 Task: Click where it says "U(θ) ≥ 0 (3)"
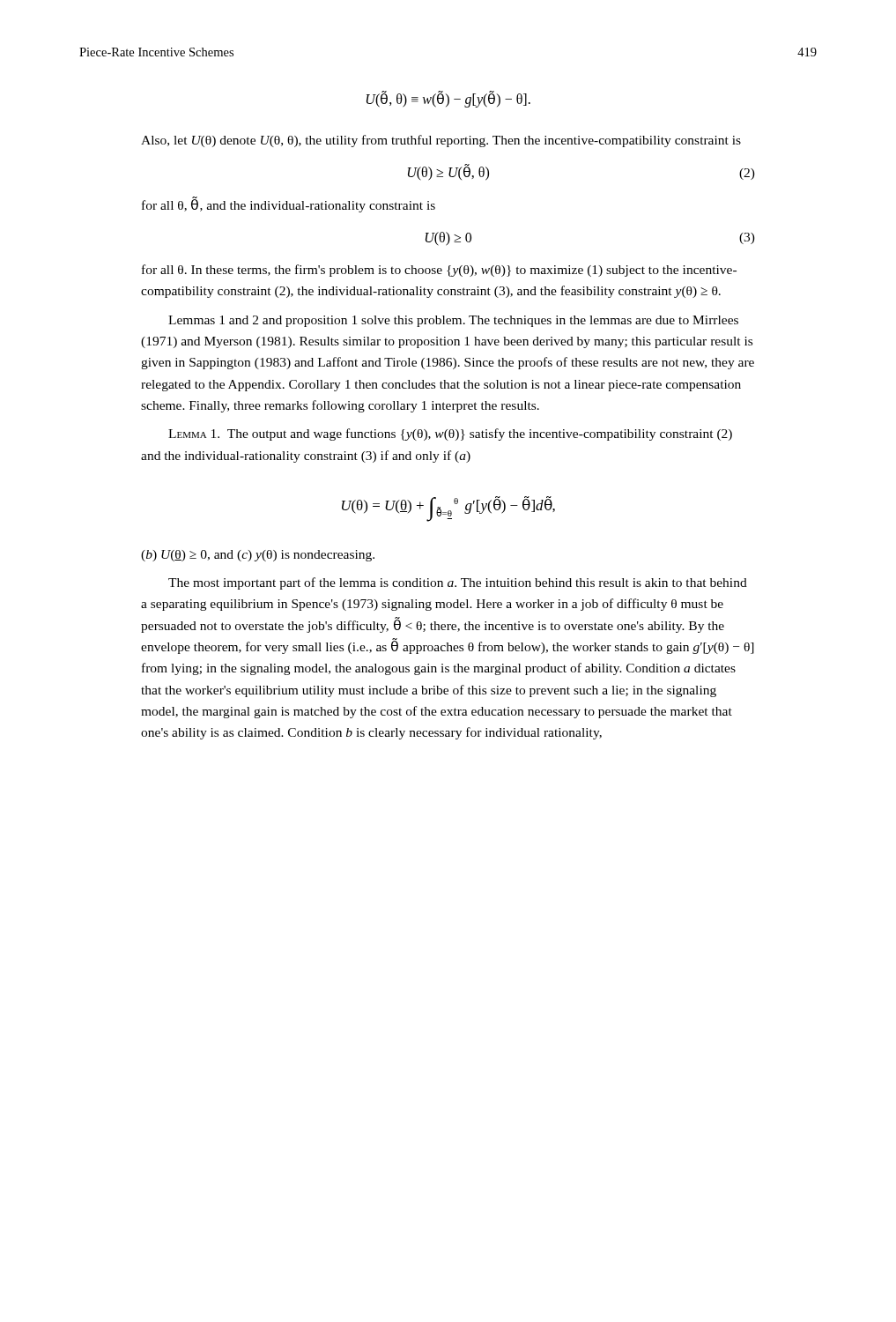click(449, 238)
